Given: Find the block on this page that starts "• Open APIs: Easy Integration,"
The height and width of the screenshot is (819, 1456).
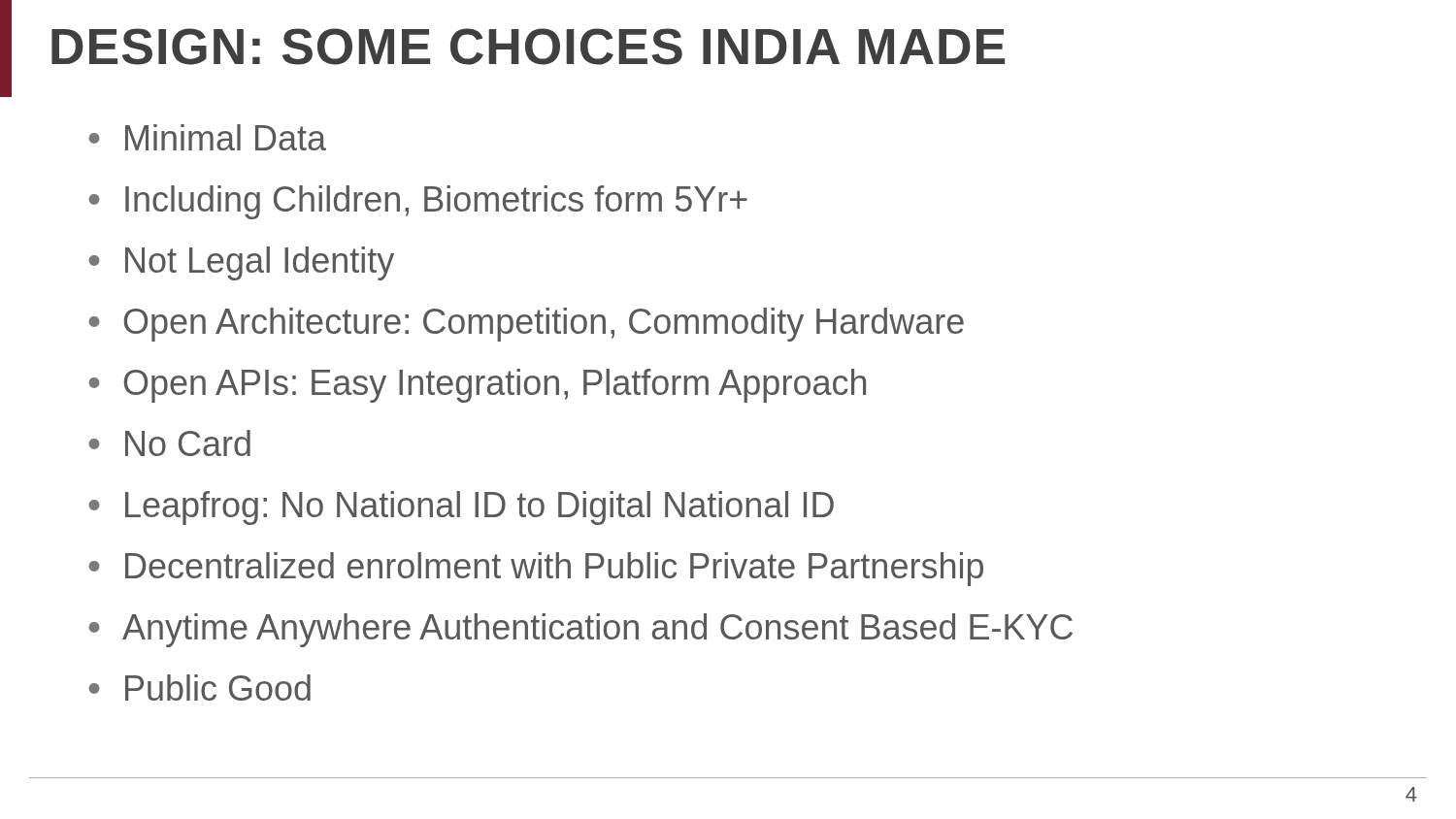Looking at the screenshot, I should (x=478, y=383).
